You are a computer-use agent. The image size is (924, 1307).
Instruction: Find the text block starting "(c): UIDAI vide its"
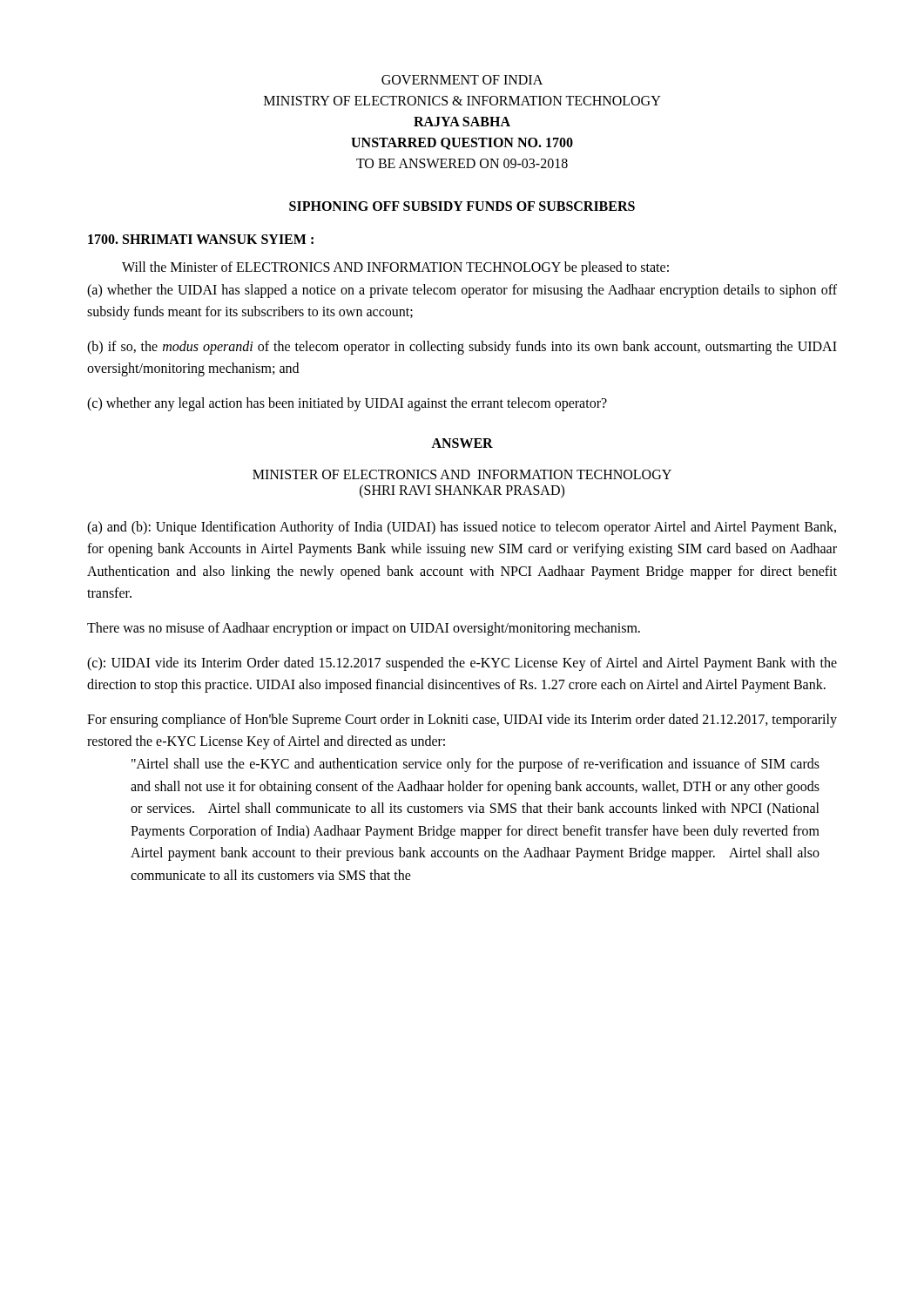(462, 673)
